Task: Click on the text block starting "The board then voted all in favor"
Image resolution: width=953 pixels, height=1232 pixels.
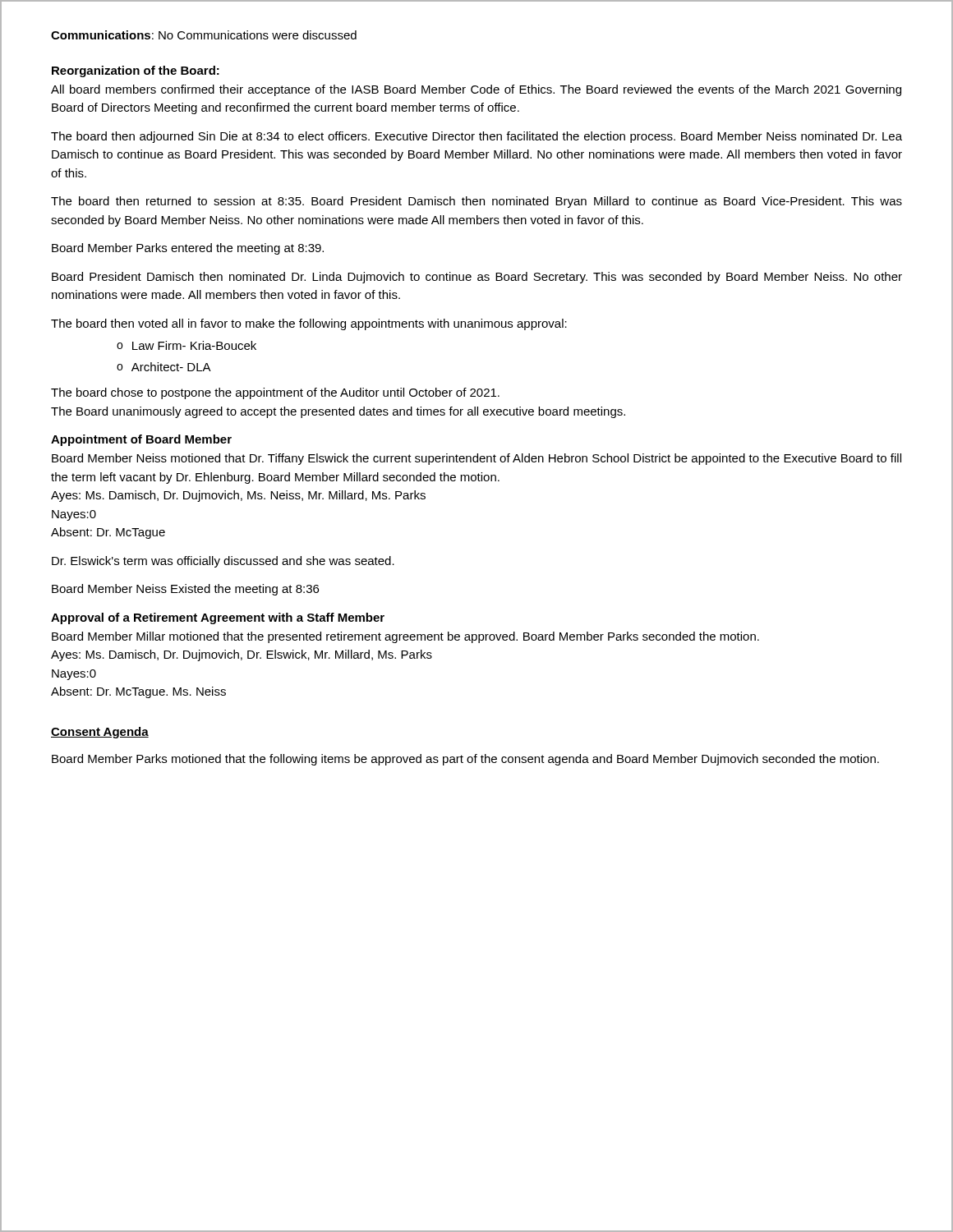Action: coord(309,323)
